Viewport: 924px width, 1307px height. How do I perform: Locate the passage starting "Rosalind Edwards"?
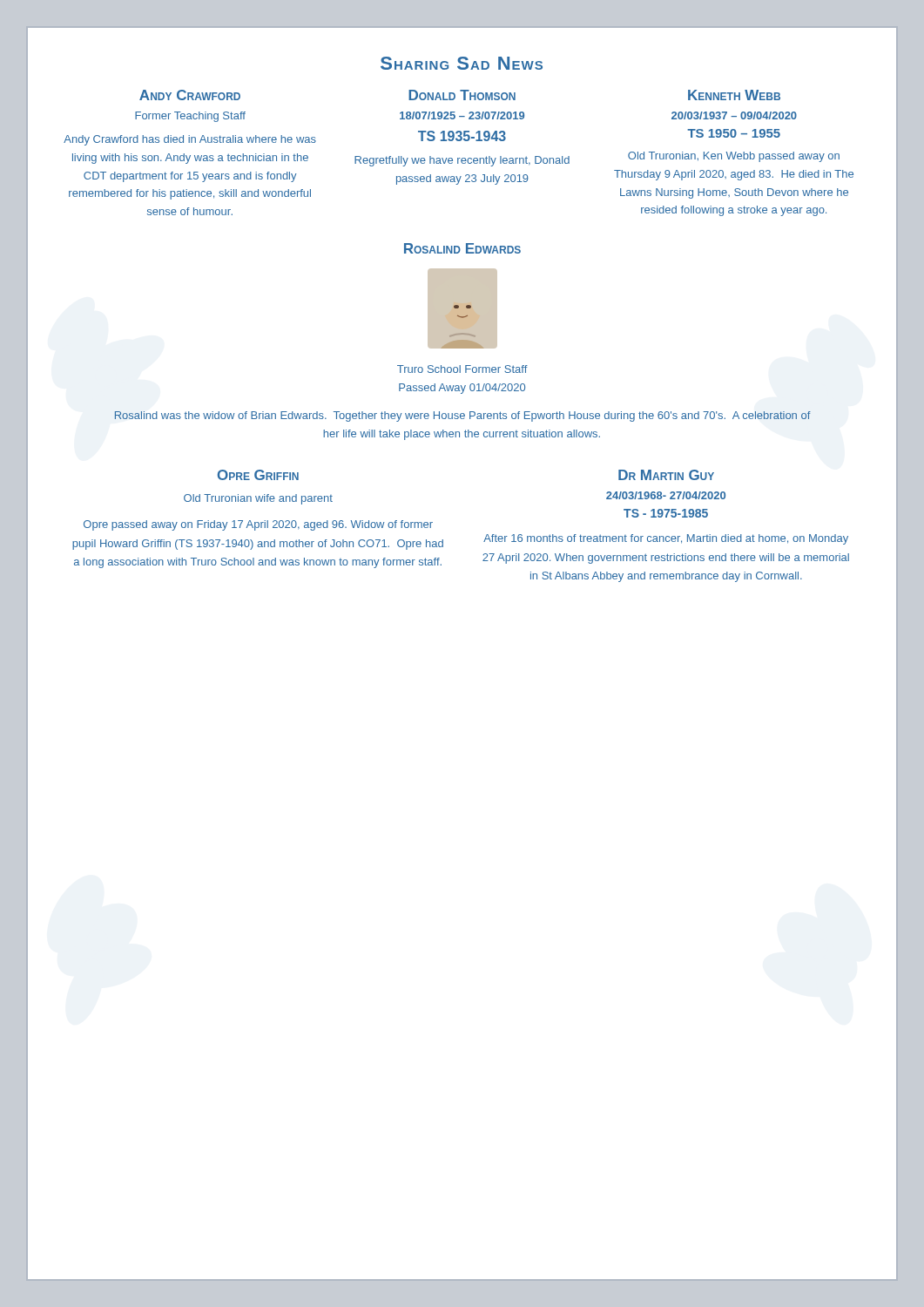462,249
